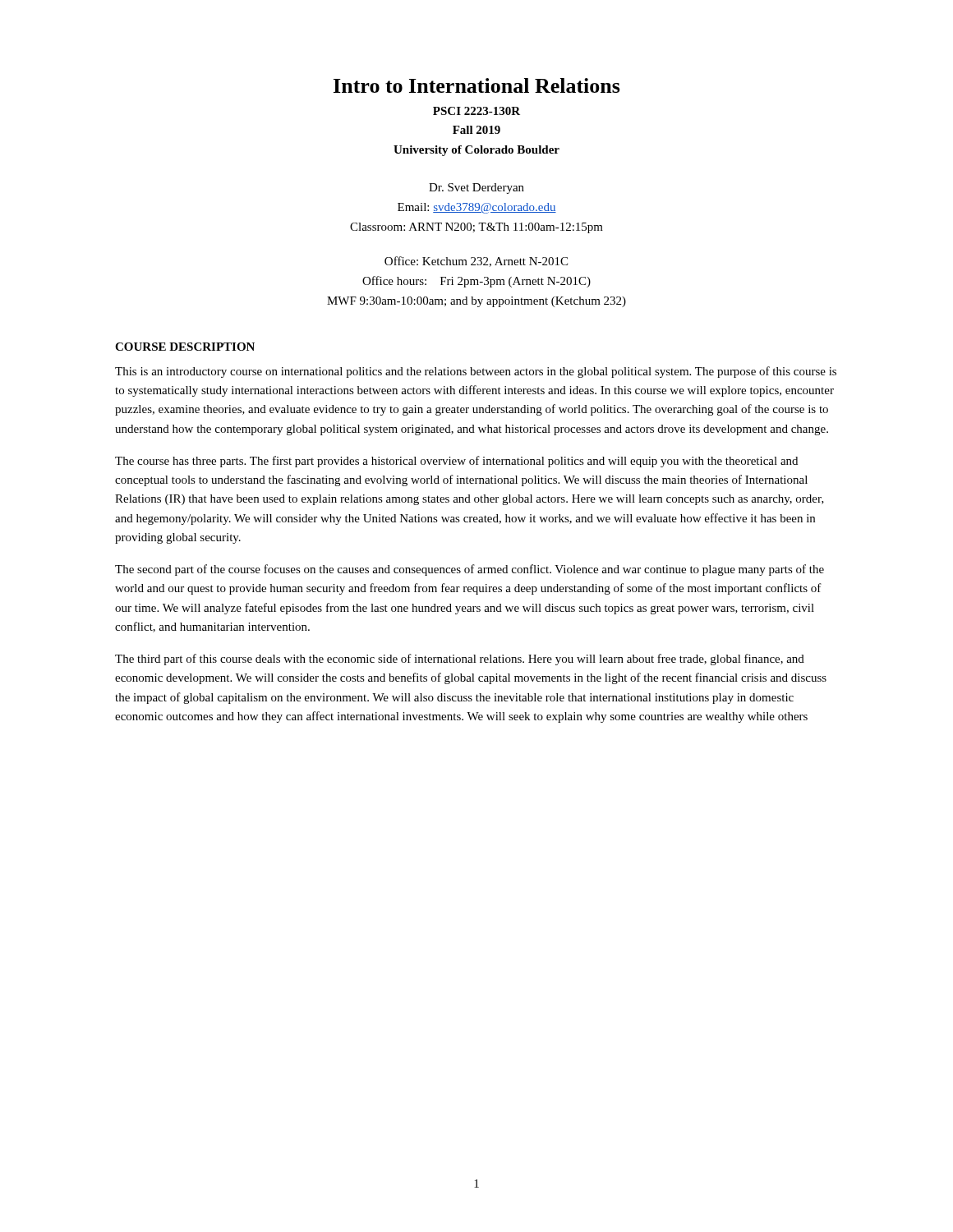
Task: Locate the passage starting "This is an introductory course on international politics"
Action: [x=476, y=400]
